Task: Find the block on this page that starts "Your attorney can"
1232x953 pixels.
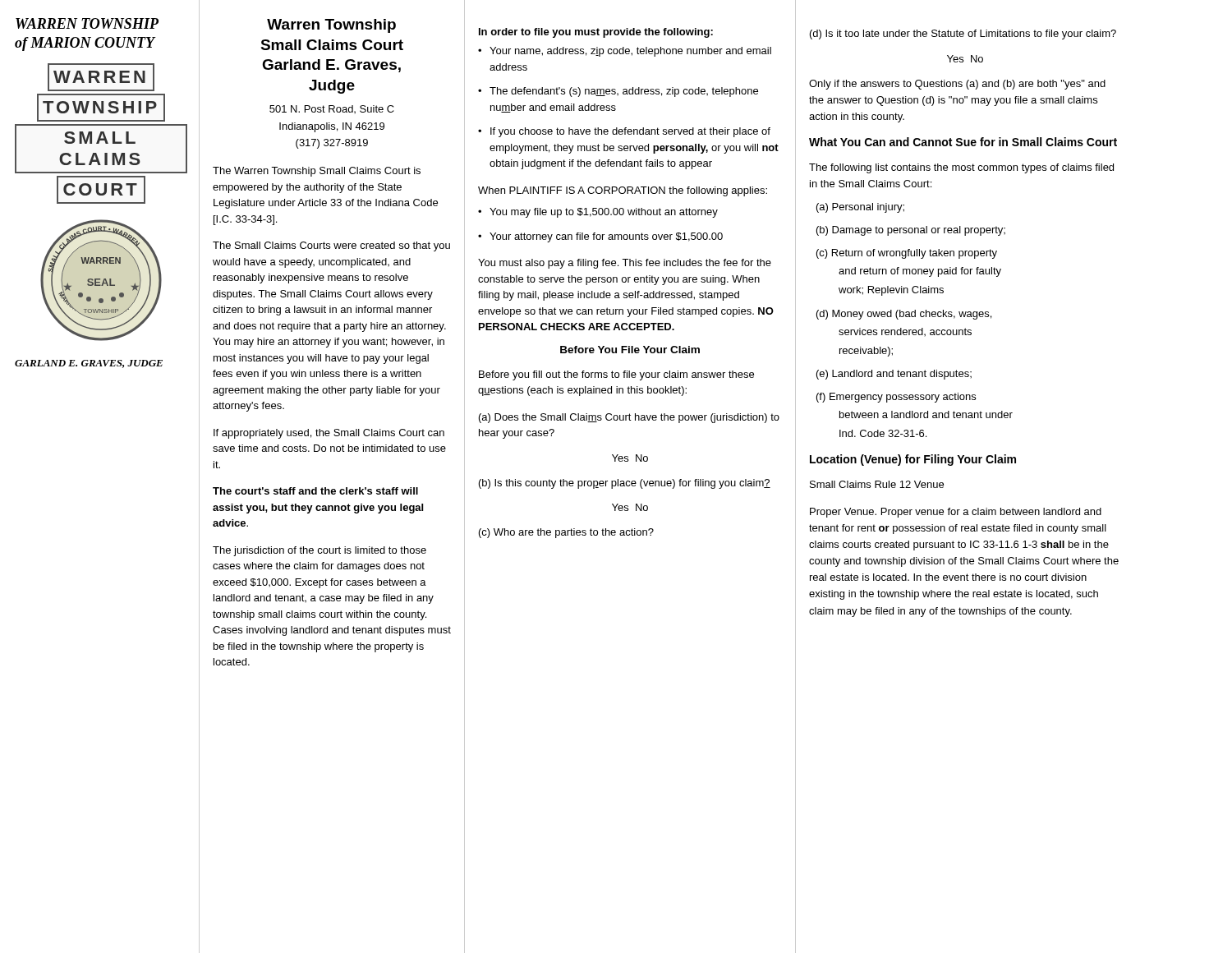Action: tap(630, 236)
